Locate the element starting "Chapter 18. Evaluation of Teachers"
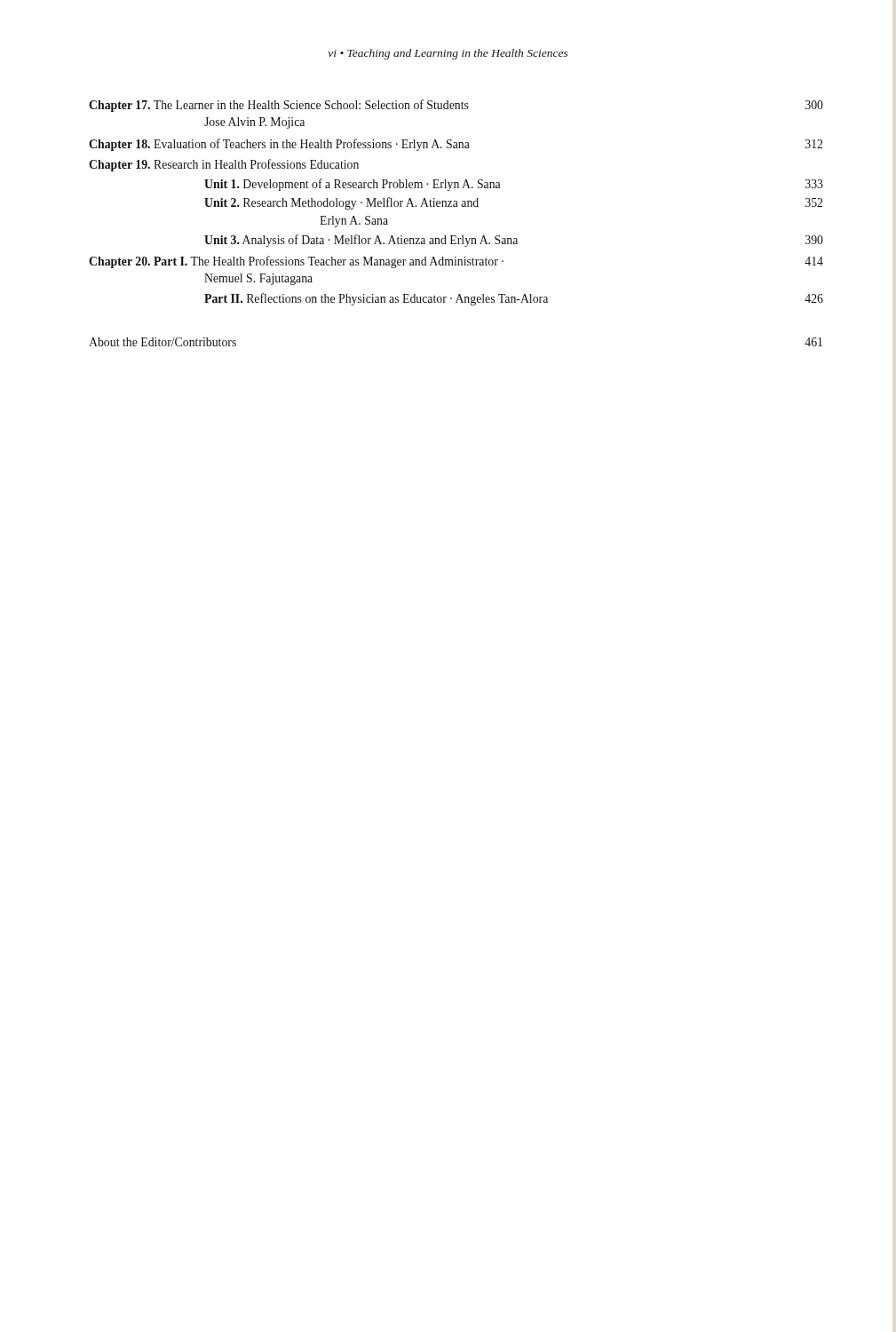Image resolution: width=896 pixels, height=1332 pixels. (x=456, y=144)
